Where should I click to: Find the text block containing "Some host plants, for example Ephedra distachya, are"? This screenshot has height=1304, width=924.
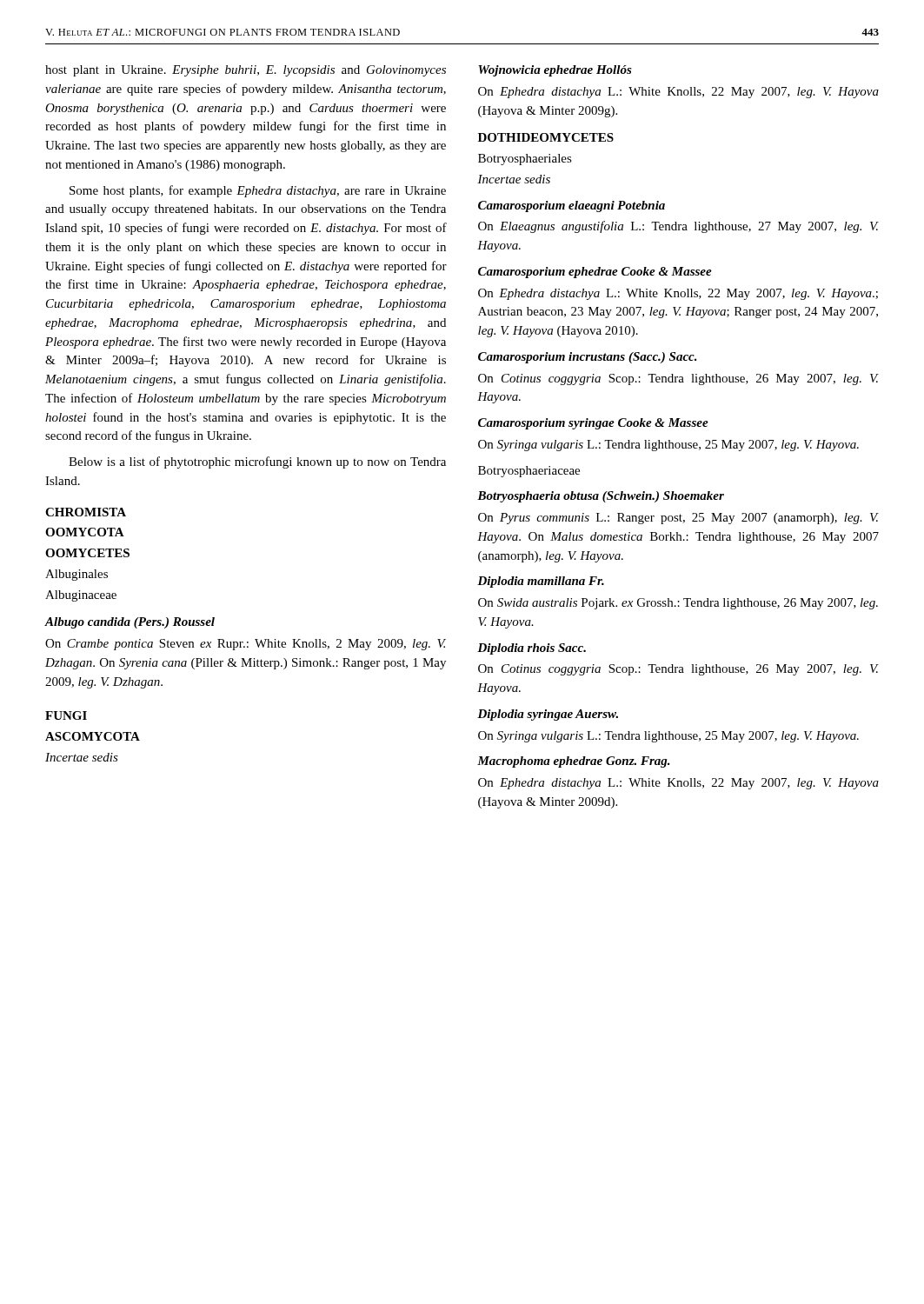tap(246, 314)
